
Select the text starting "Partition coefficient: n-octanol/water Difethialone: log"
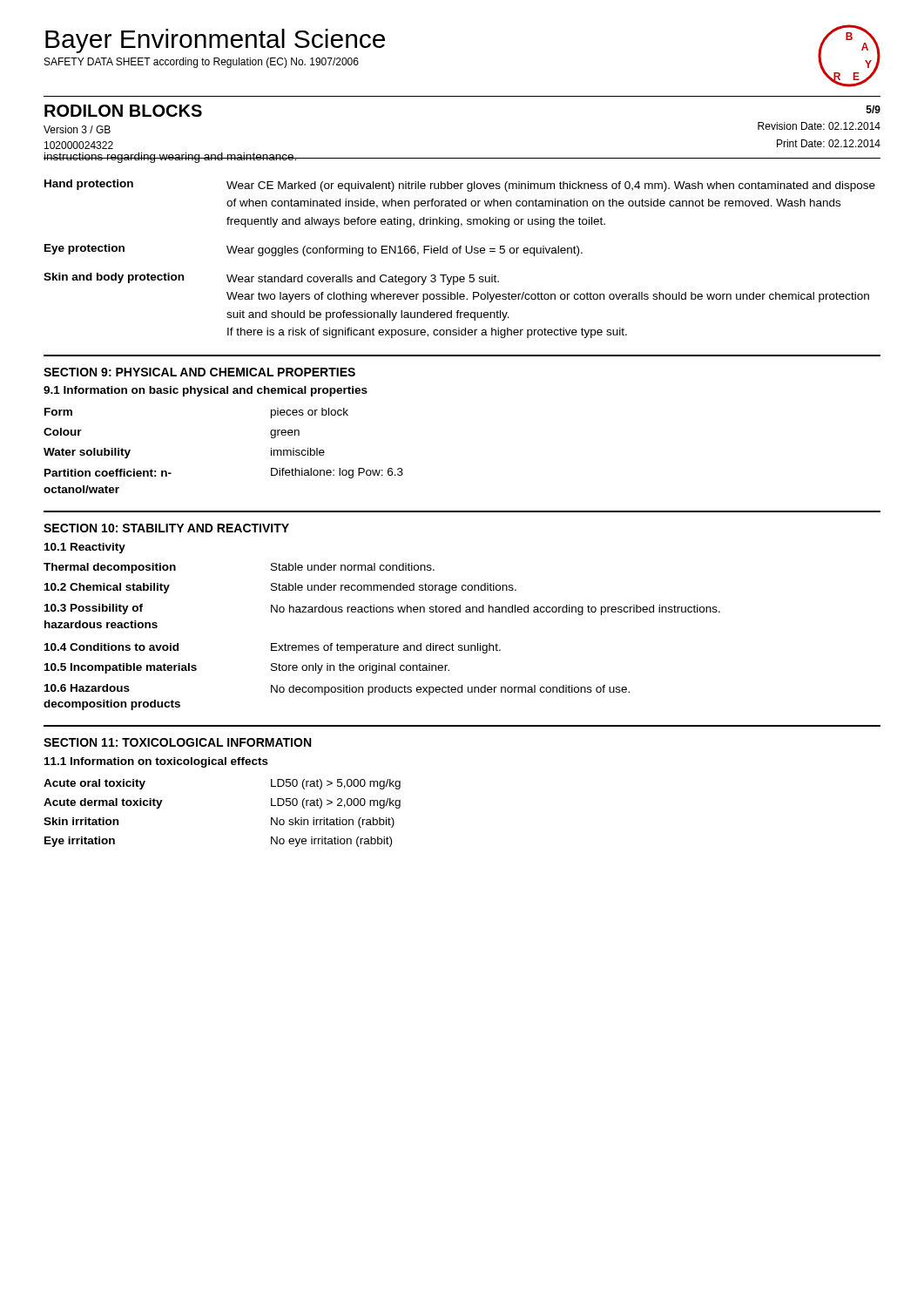point(110,473)
